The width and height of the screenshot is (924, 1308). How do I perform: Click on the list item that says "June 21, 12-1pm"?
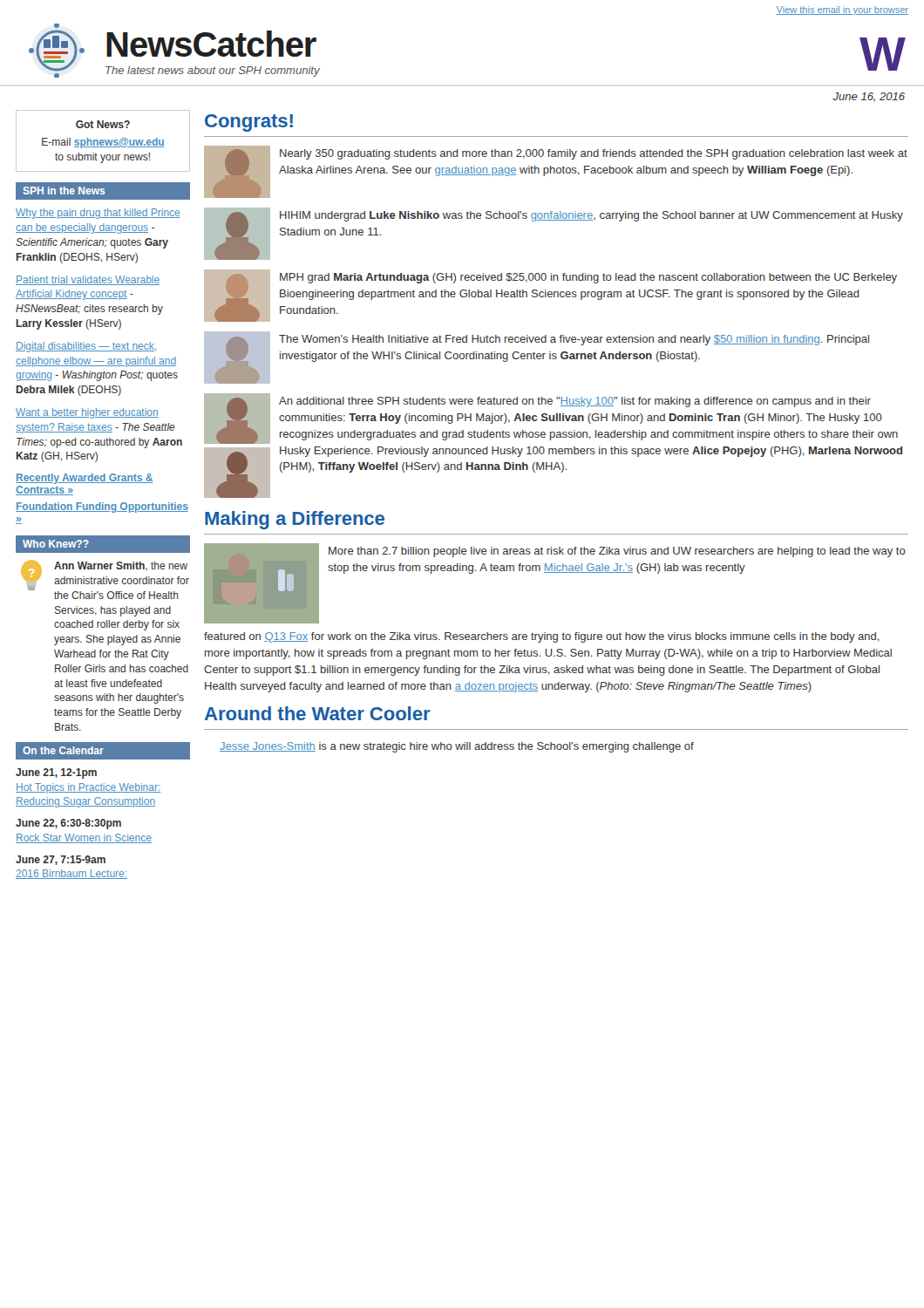tap(88, 787)
